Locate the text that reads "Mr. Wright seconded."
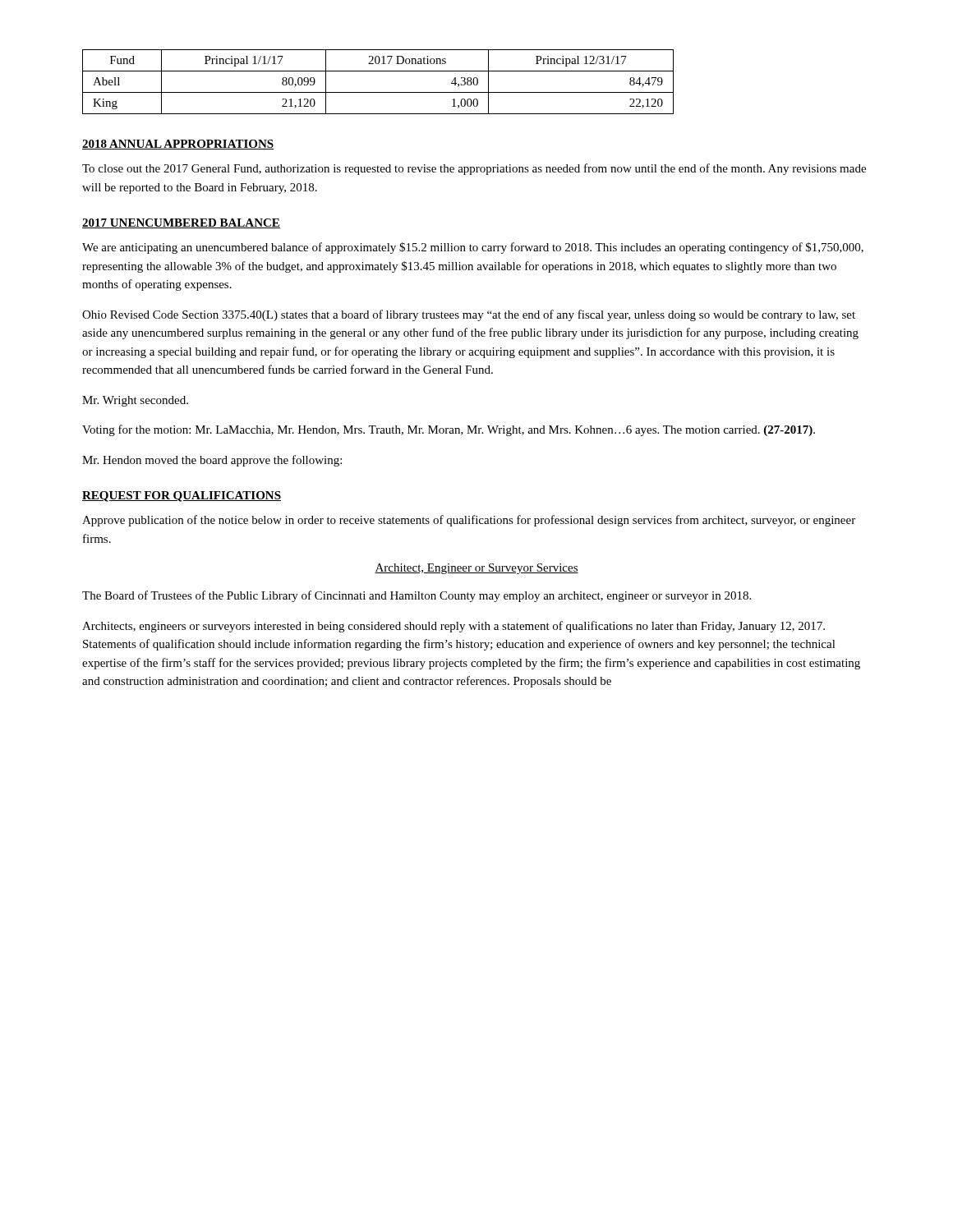Viewport: 953px width, 1232px height. click(x=136, y=400)
